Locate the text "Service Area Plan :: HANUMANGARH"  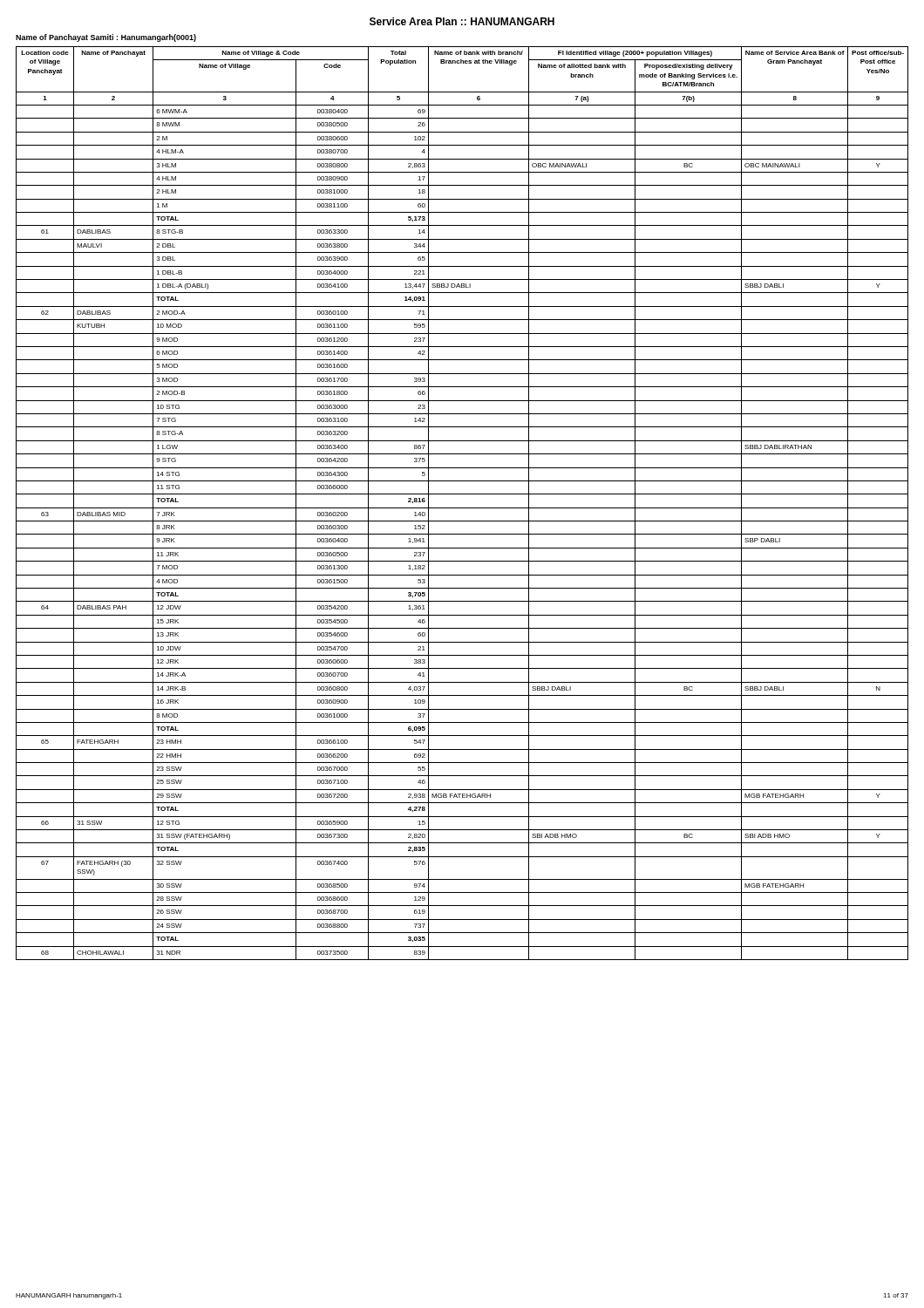click(462, 22)
